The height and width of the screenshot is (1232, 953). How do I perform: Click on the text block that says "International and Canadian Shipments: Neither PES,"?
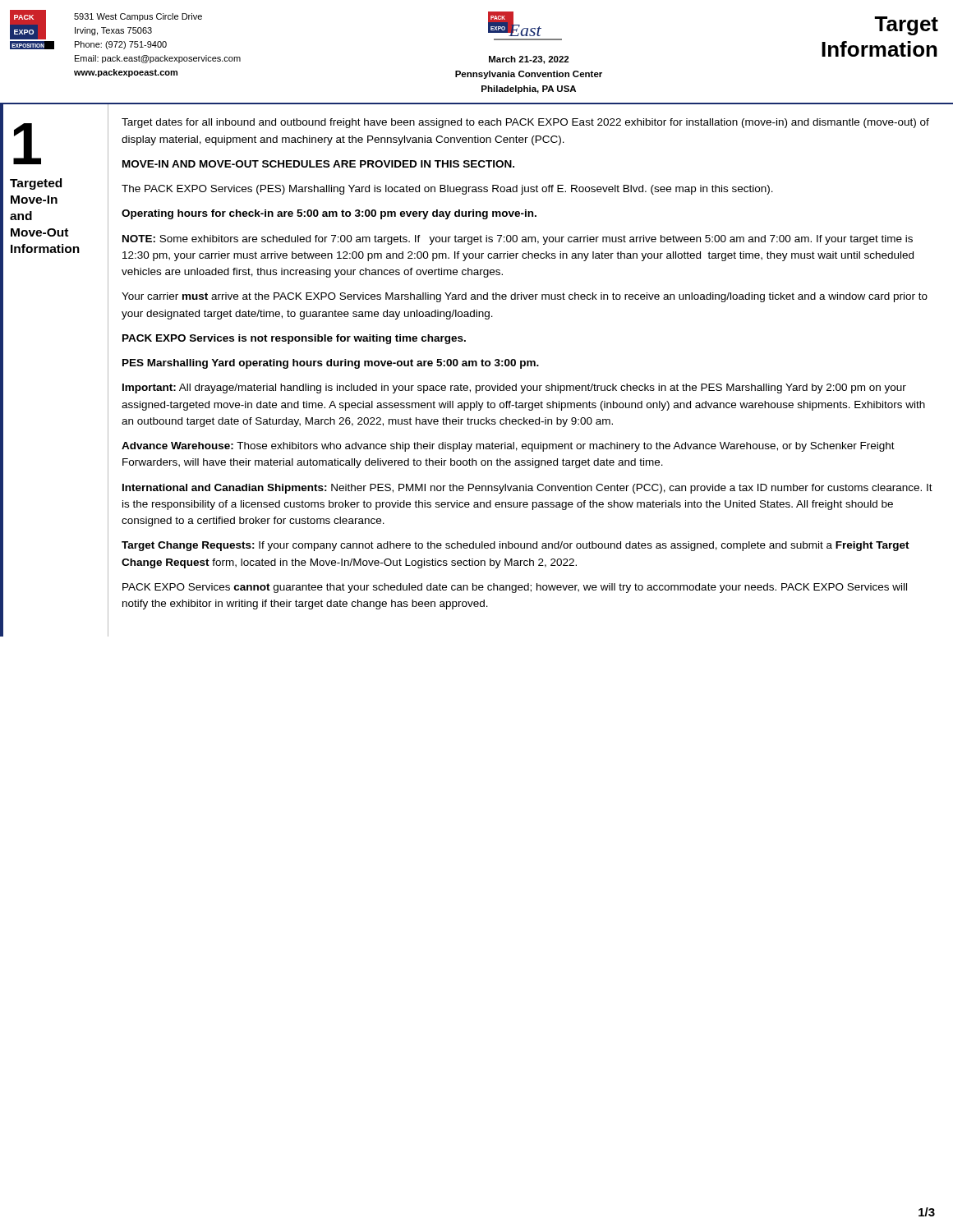527,504
